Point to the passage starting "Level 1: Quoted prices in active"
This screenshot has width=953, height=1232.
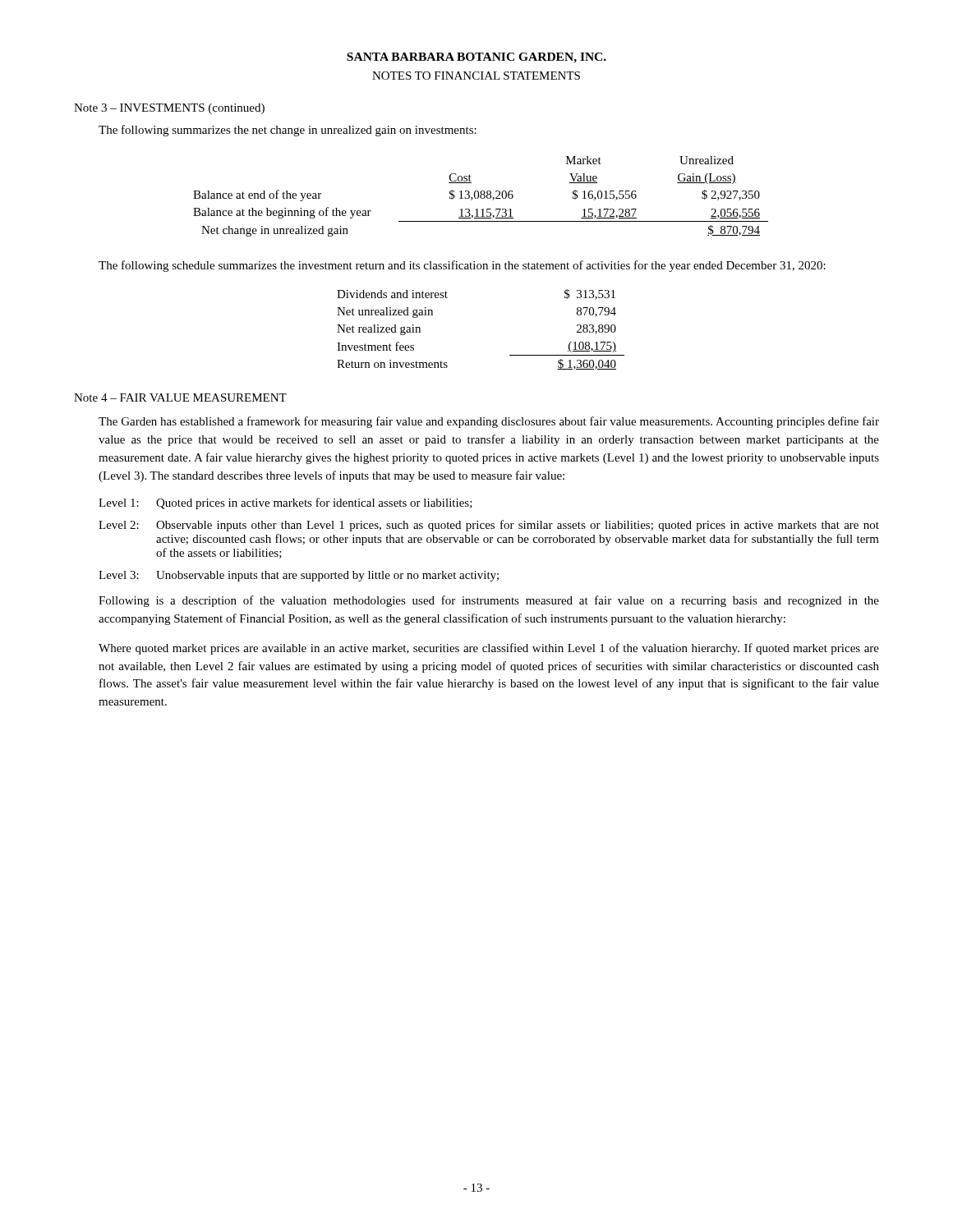285,503
